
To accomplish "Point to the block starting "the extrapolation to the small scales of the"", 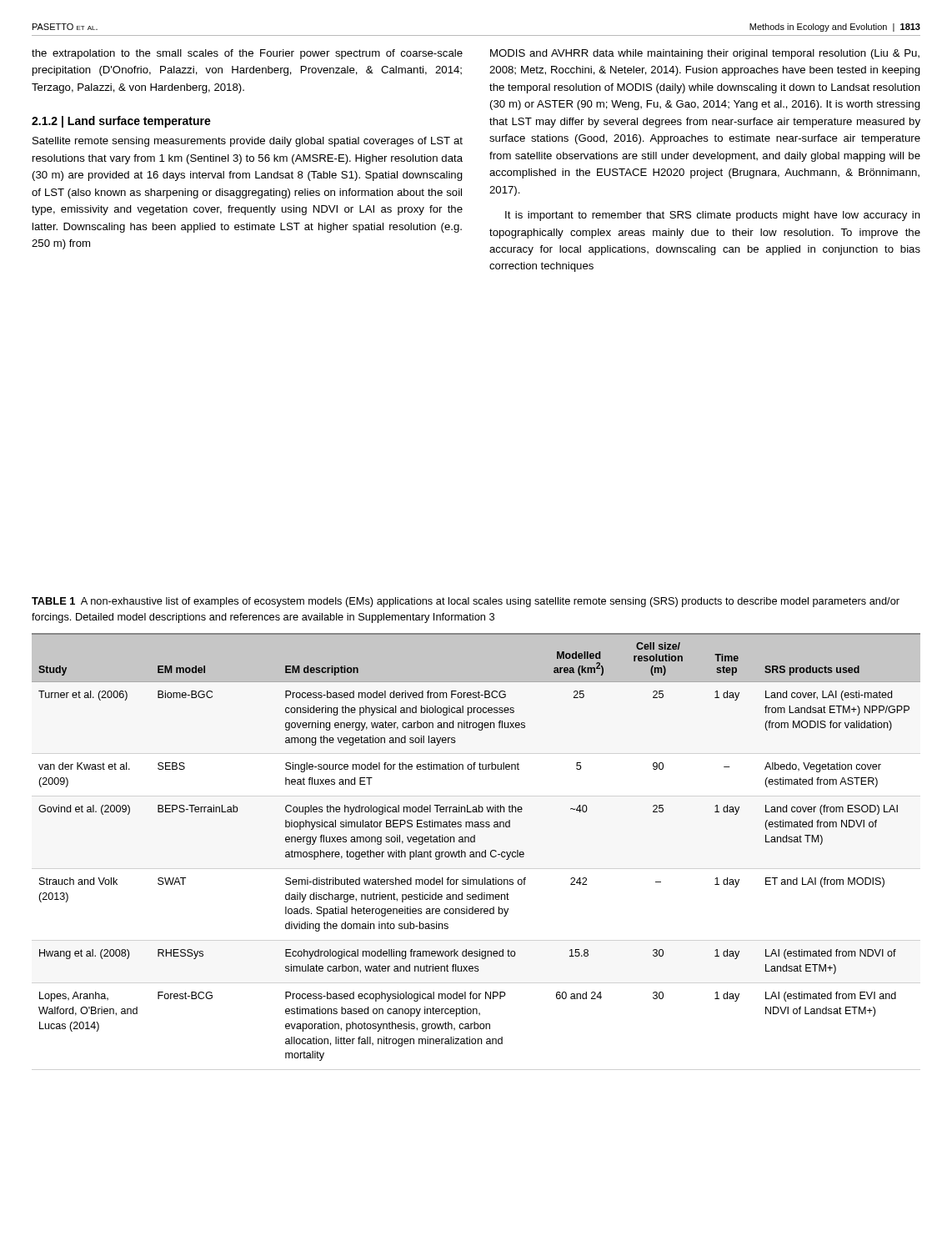I will (x=247, y=70).
